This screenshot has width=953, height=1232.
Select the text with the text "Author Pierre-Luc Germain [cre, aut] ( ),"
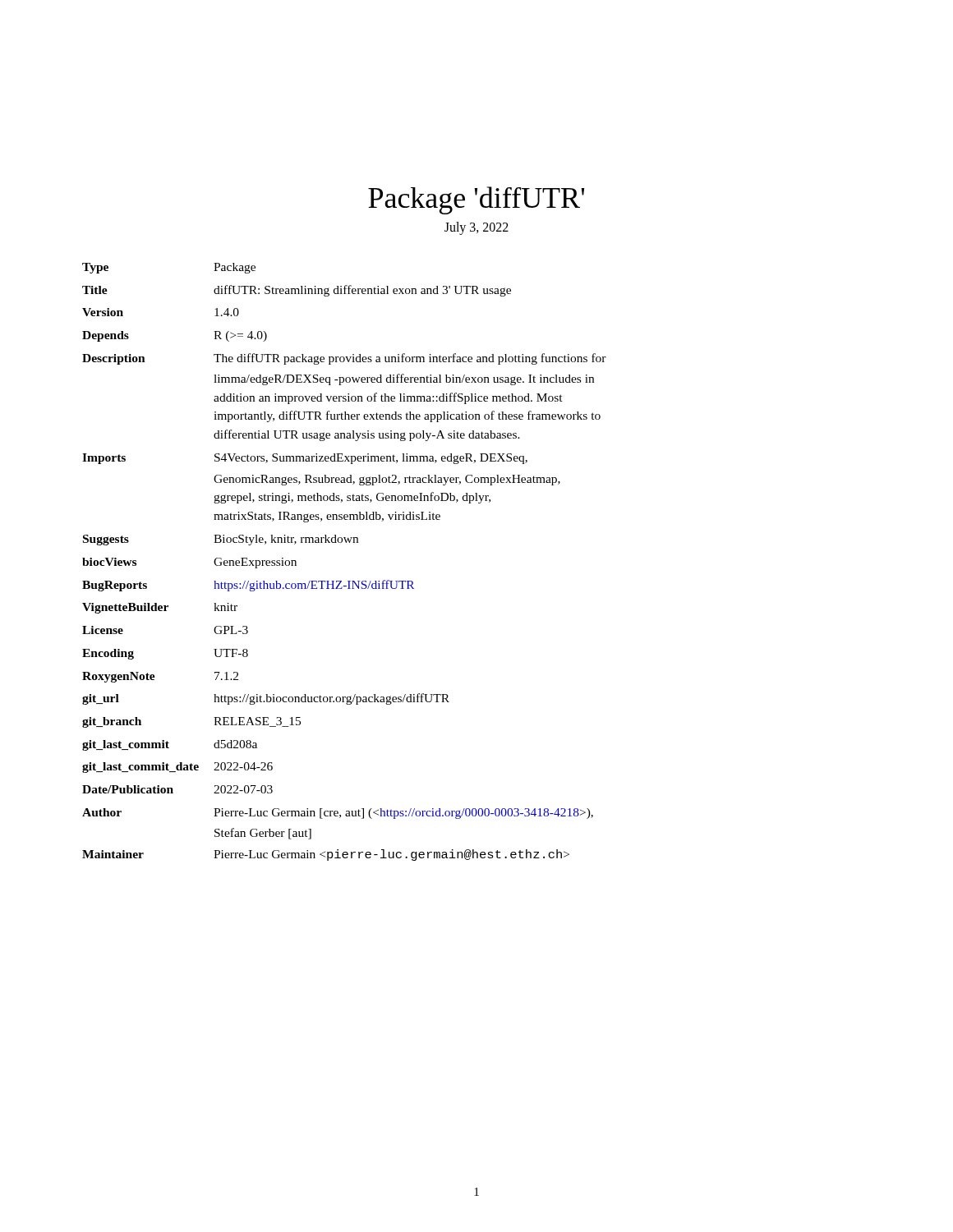coord(476,812)
